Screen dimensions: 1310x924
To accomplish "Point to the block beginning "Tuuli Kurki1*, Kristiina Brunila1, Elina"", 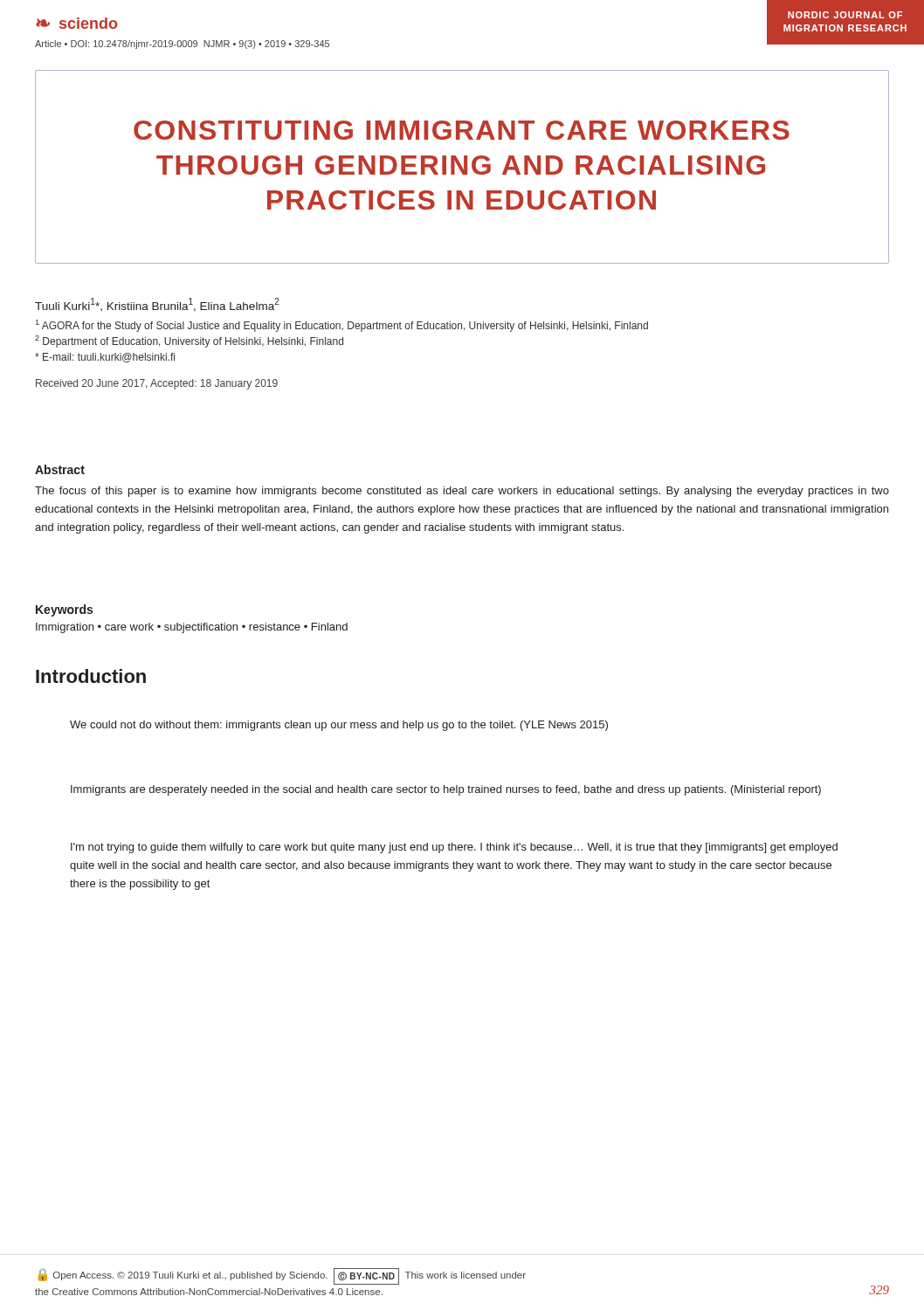I will (157, 305).
